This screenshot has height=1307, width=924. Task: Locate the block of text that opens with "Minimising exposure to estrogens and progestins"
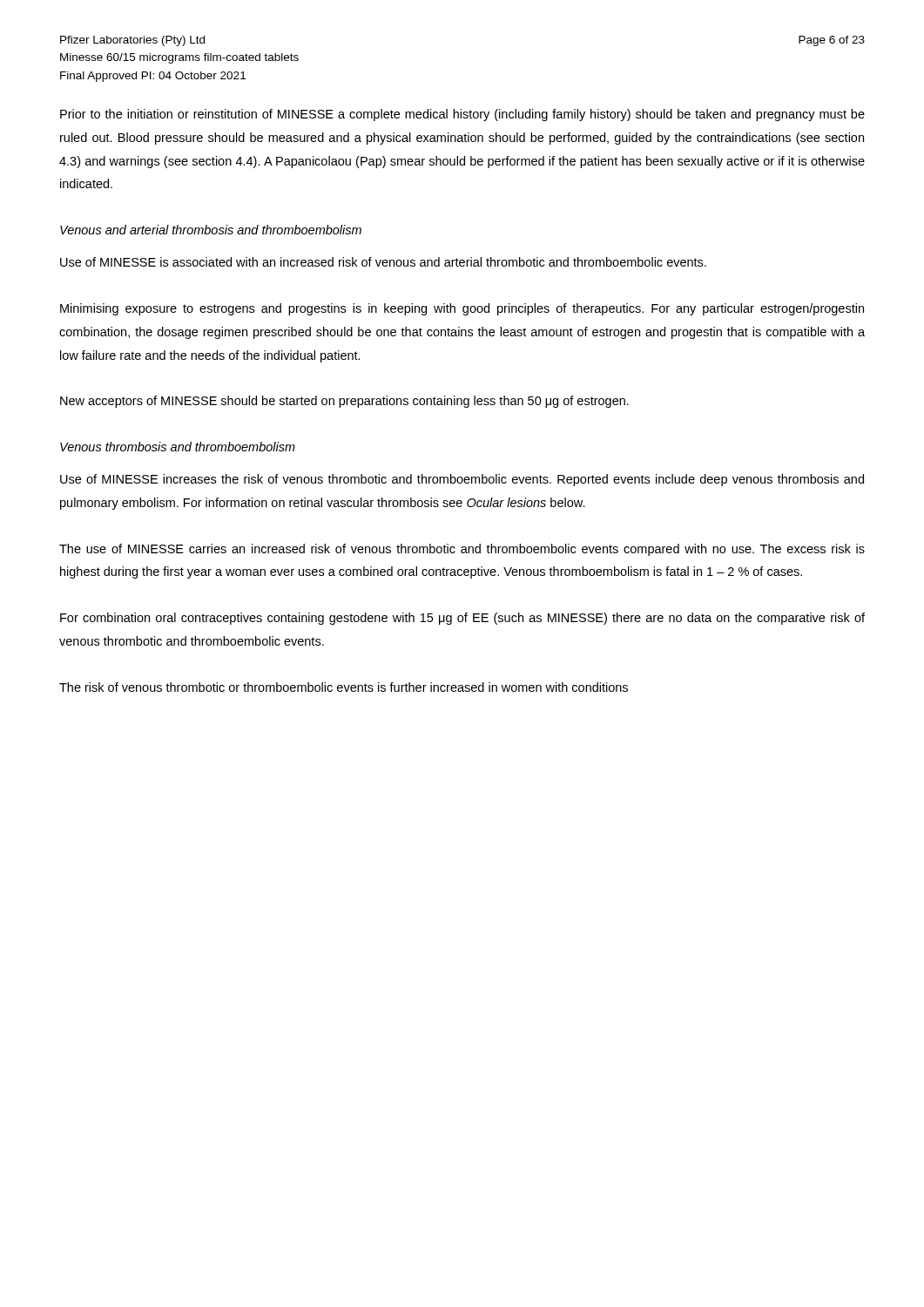click(462, 332)
